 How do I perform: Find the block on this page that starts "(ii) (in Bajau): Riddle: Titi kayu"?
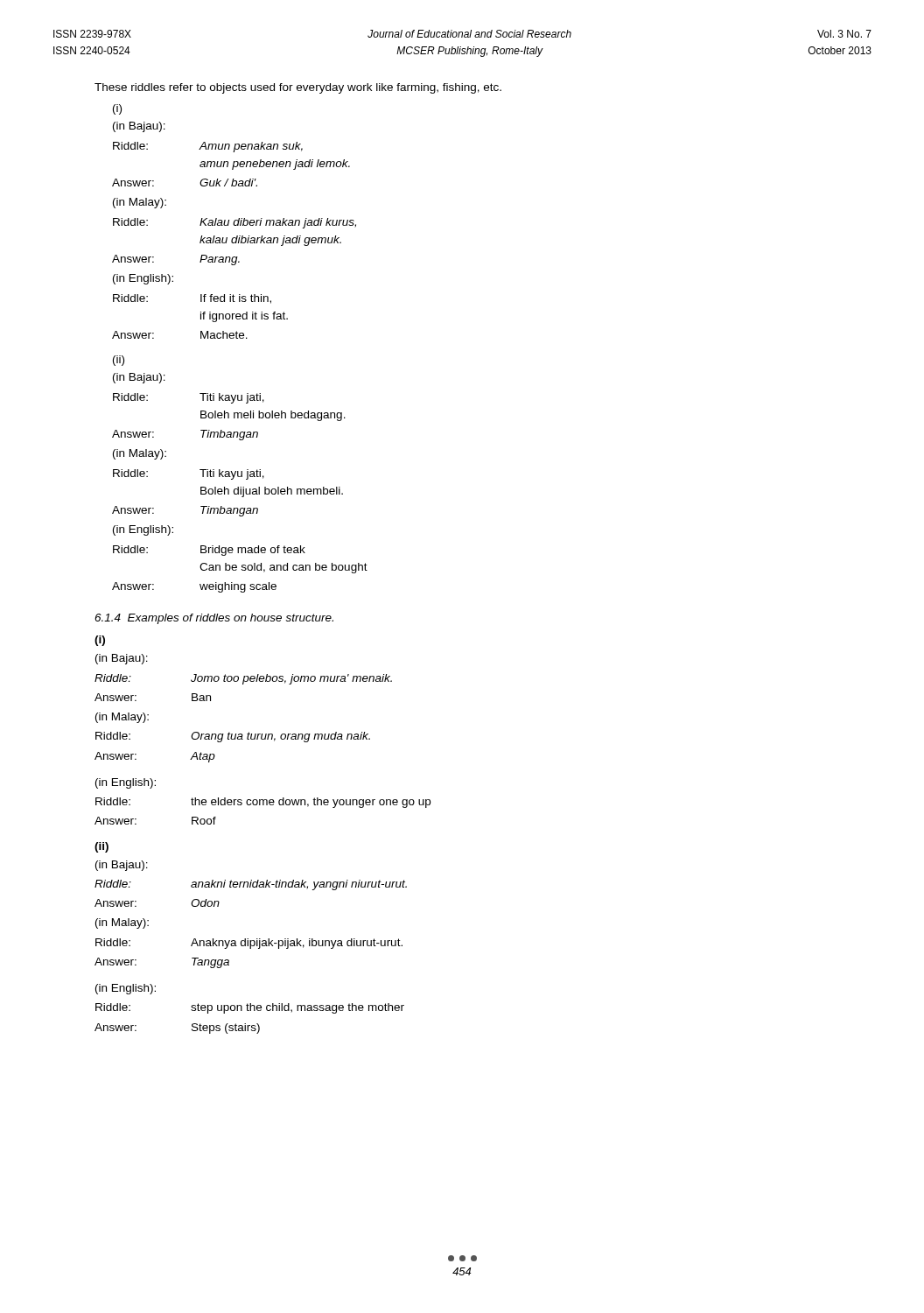click(x=119, y=361)
